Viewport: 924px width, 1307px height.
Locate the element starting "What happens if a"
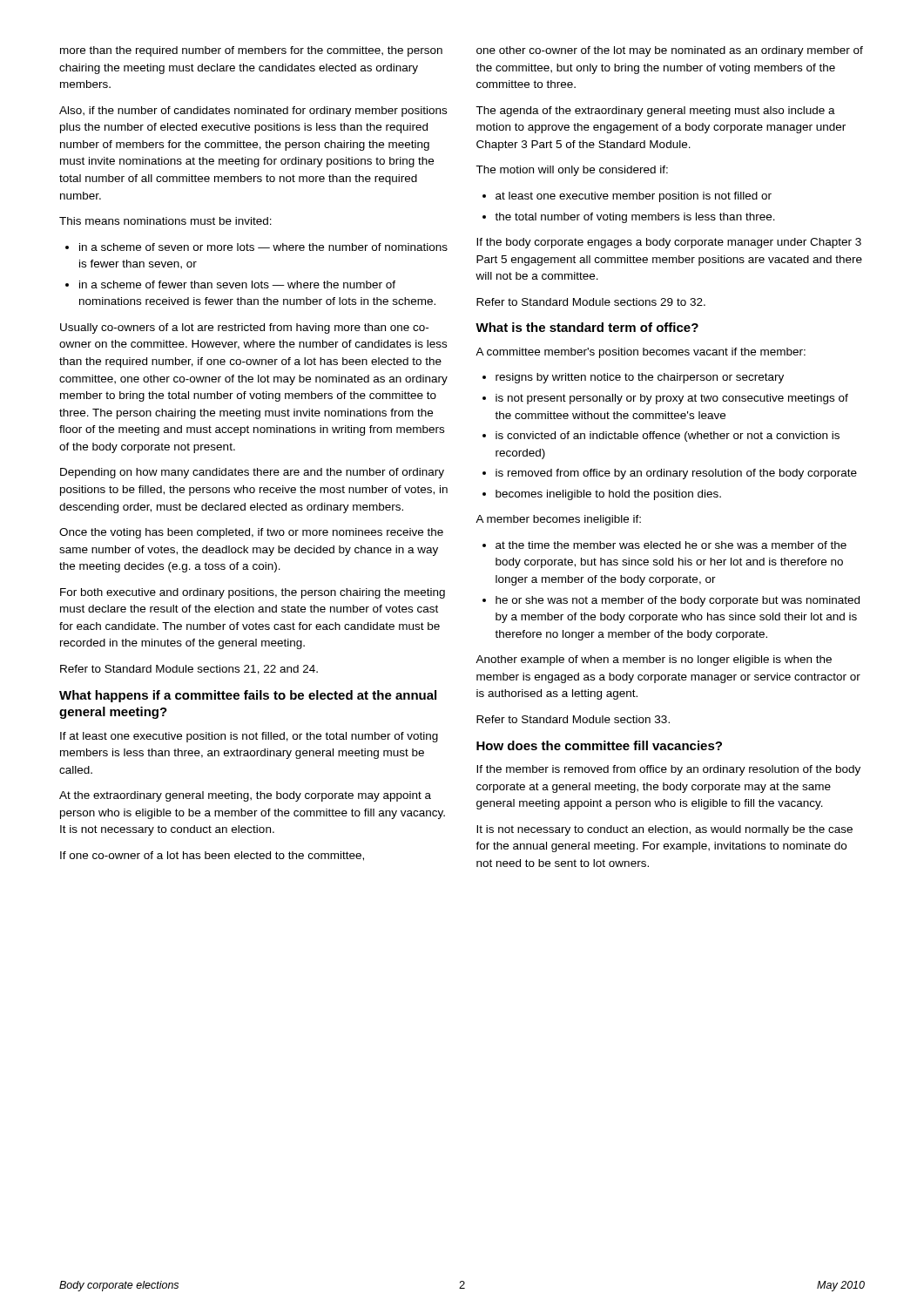pos(254,703)
